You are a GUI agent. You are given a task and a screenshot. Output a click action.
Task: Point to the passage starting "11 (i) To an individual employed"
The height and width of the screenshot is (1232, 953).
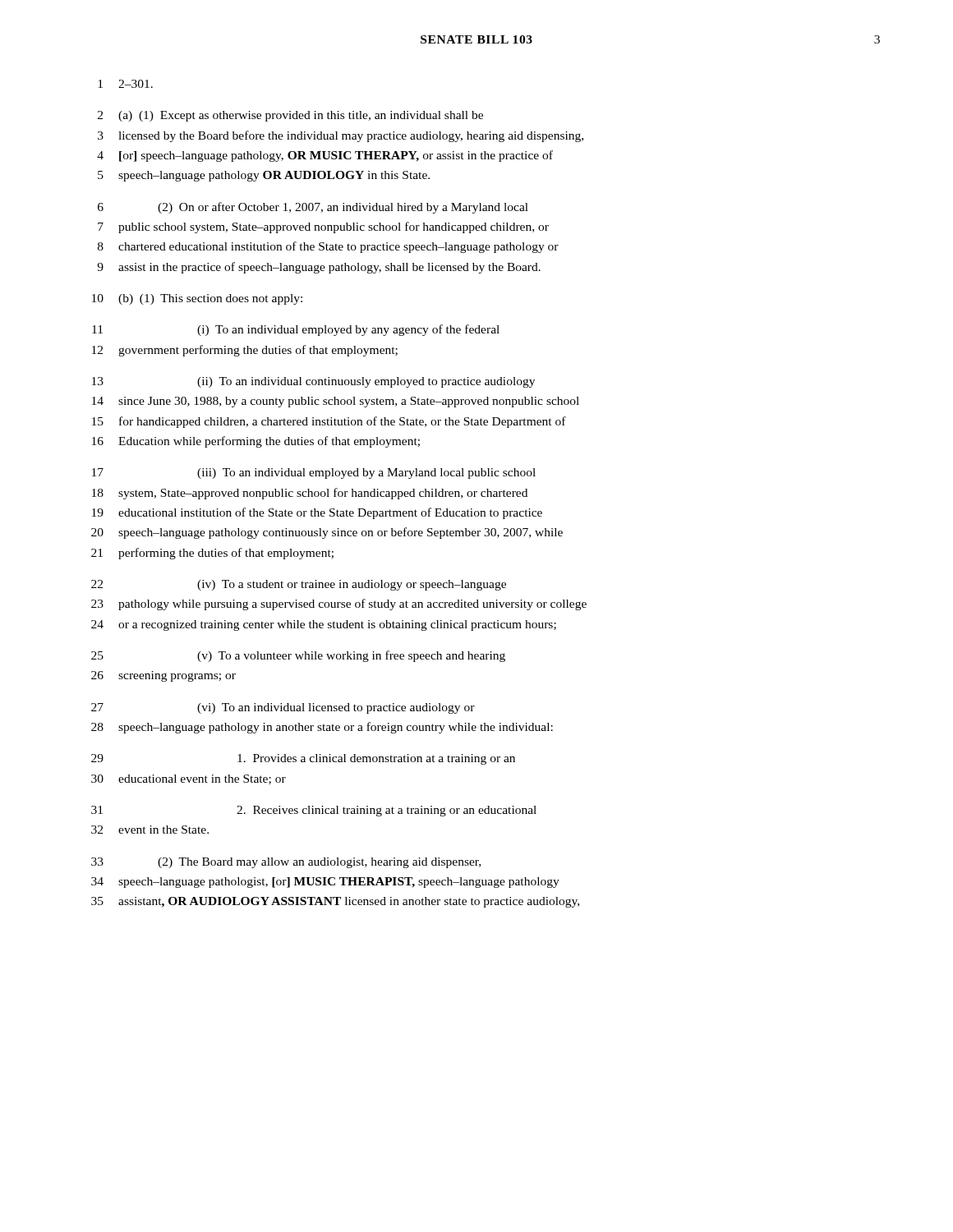pyautogui.click(x=476, y=340)
